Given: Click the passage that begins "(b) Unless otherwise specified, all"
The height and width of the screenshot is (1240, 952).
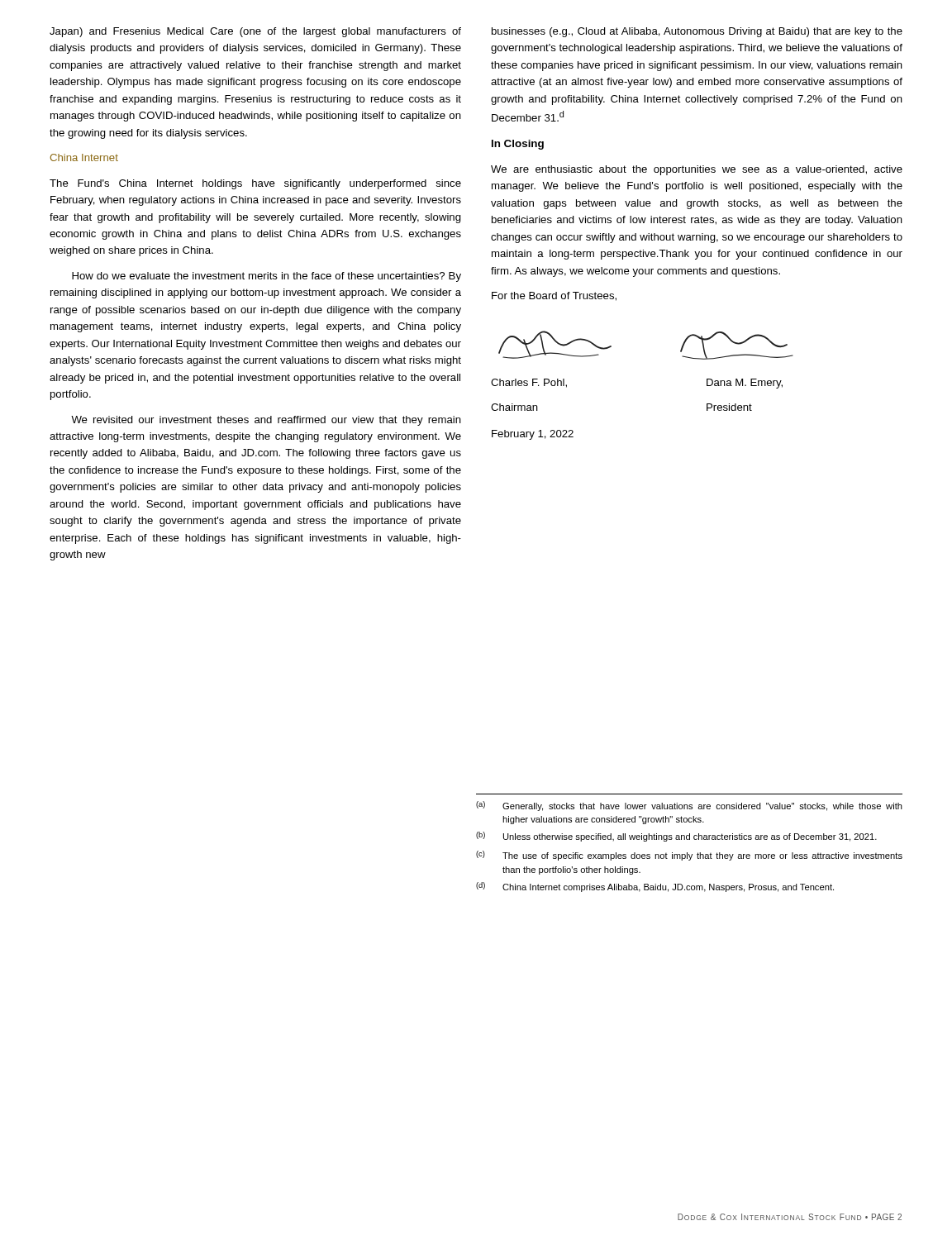Looking at the screenshot, I should click(x=677, y=838).
